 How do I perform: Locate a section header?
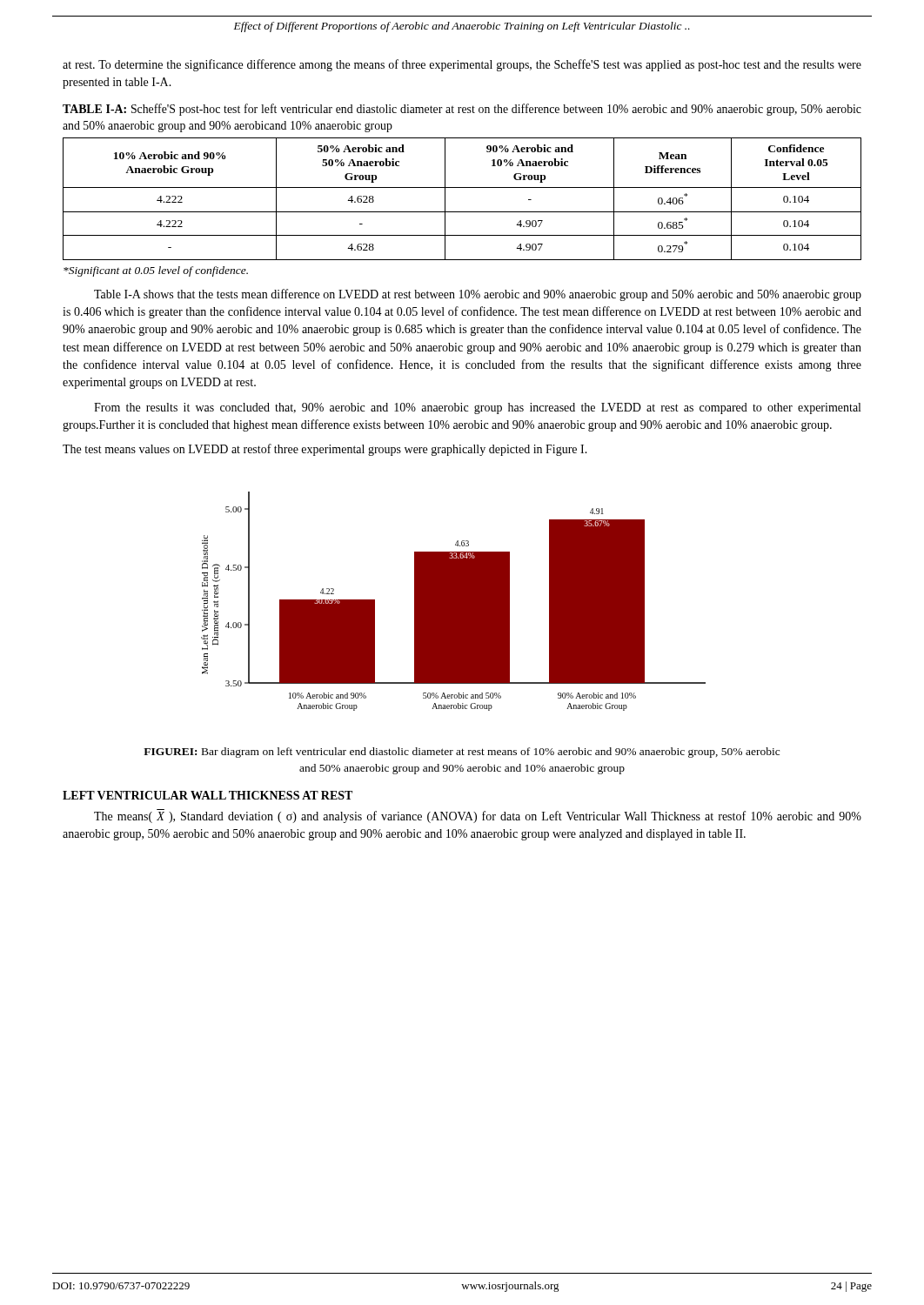(208, 796)
